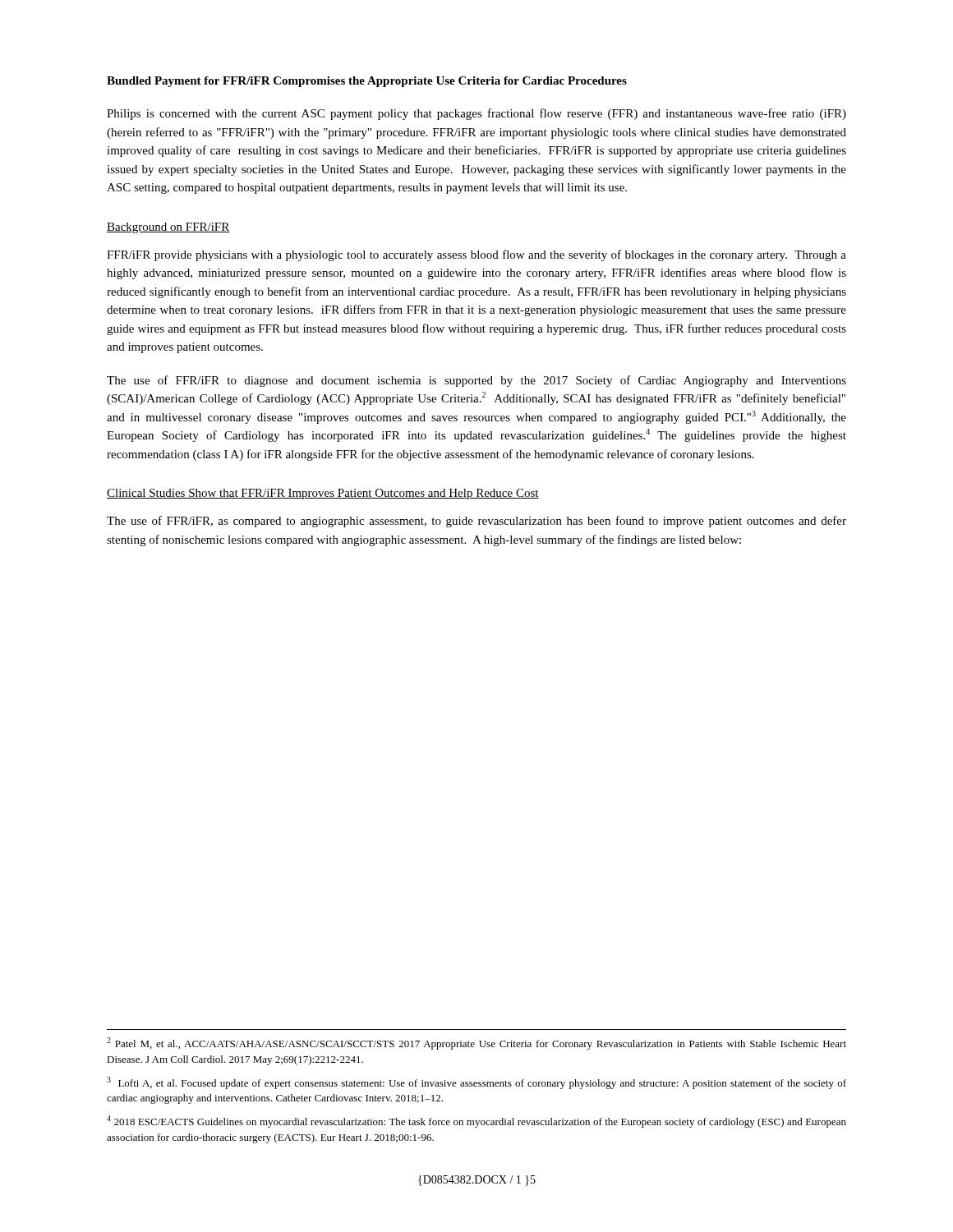Point to the block beginning "Philips is concerned with the current ASC payment"

(476, 150)
